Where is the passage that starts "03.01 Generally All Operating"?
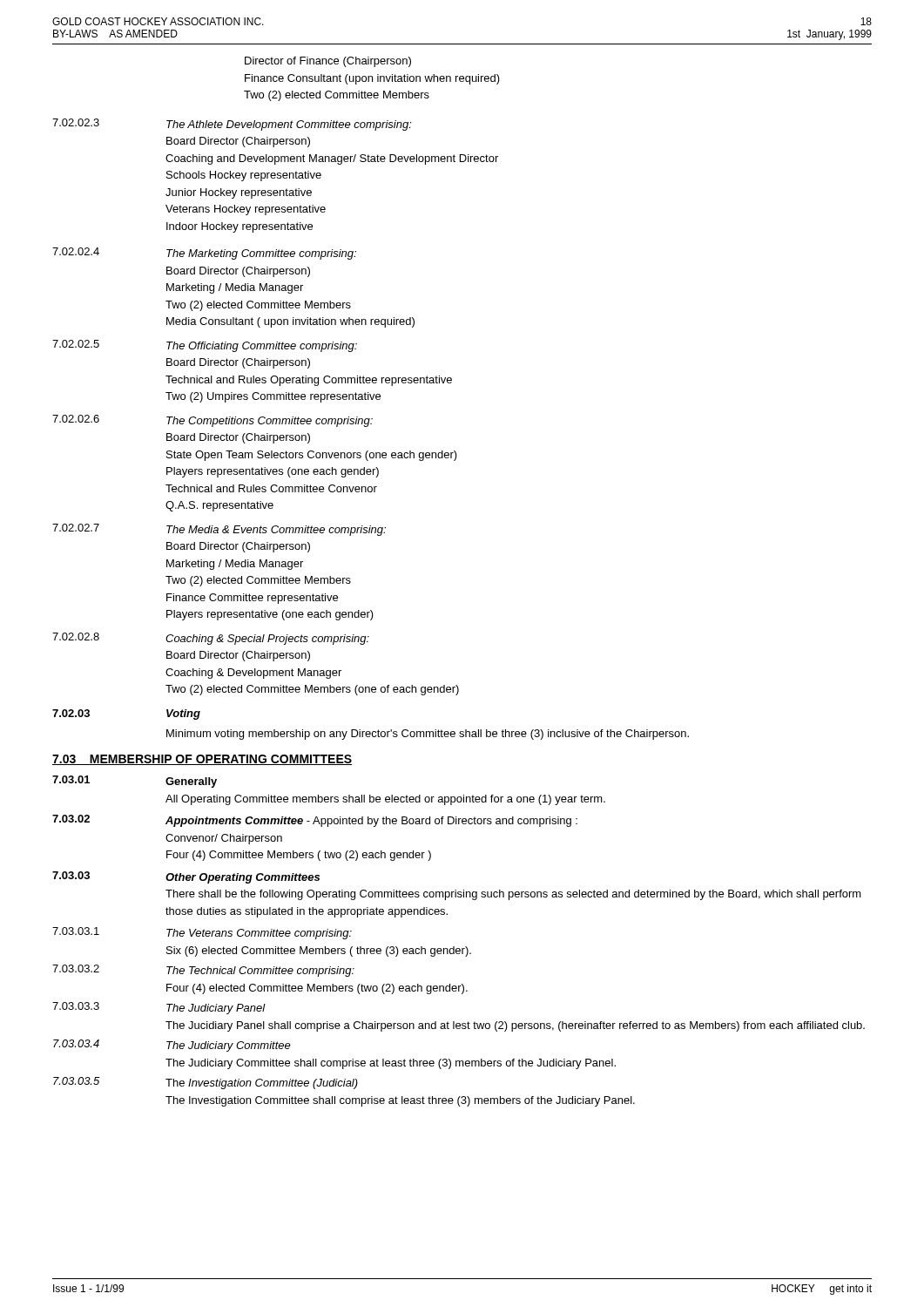924x1307 pixels. click(462, 790)
